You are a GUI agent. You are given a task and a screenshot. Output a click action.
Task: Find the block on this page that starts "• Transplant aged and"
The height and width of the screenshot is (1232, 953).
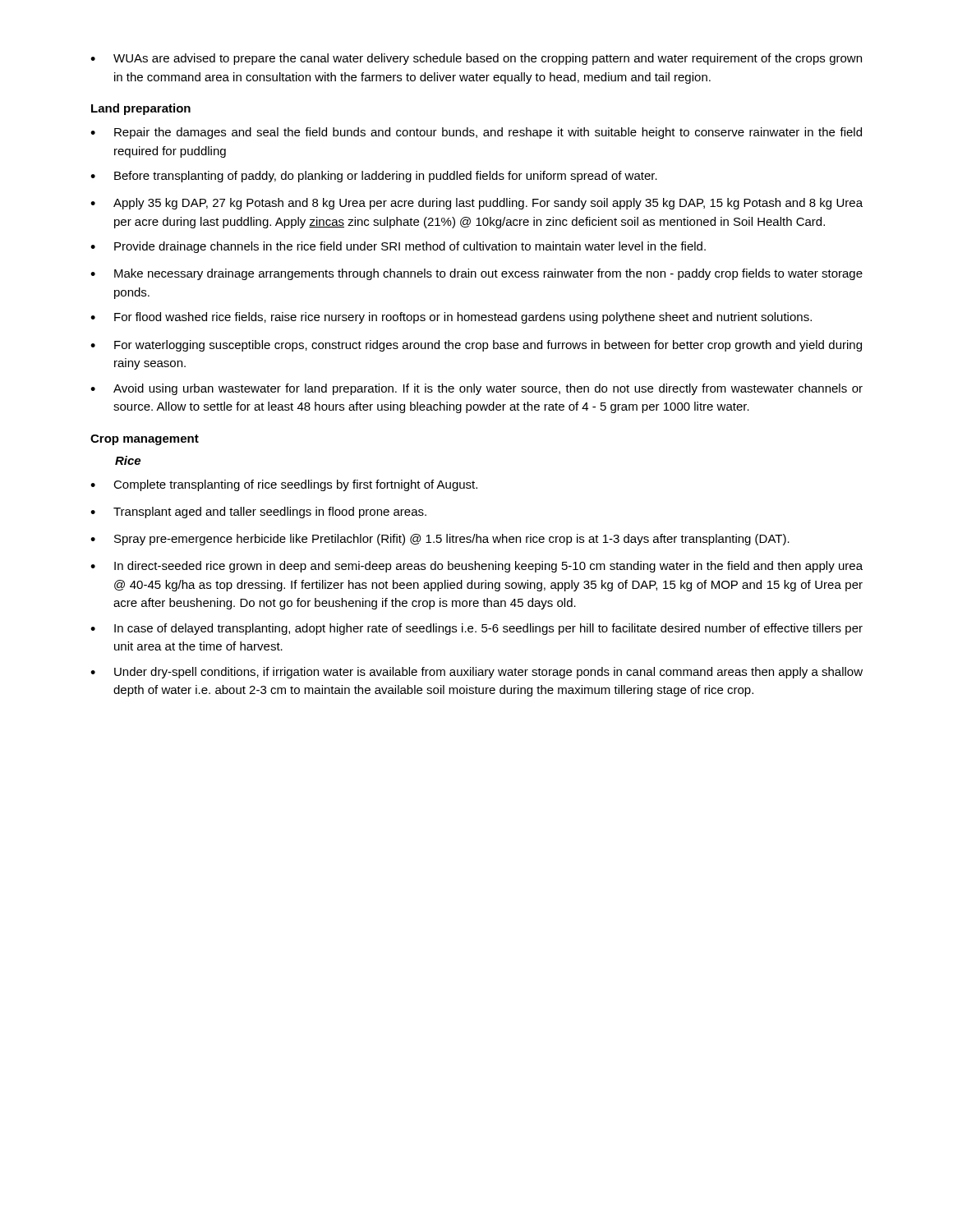point(258,513)
